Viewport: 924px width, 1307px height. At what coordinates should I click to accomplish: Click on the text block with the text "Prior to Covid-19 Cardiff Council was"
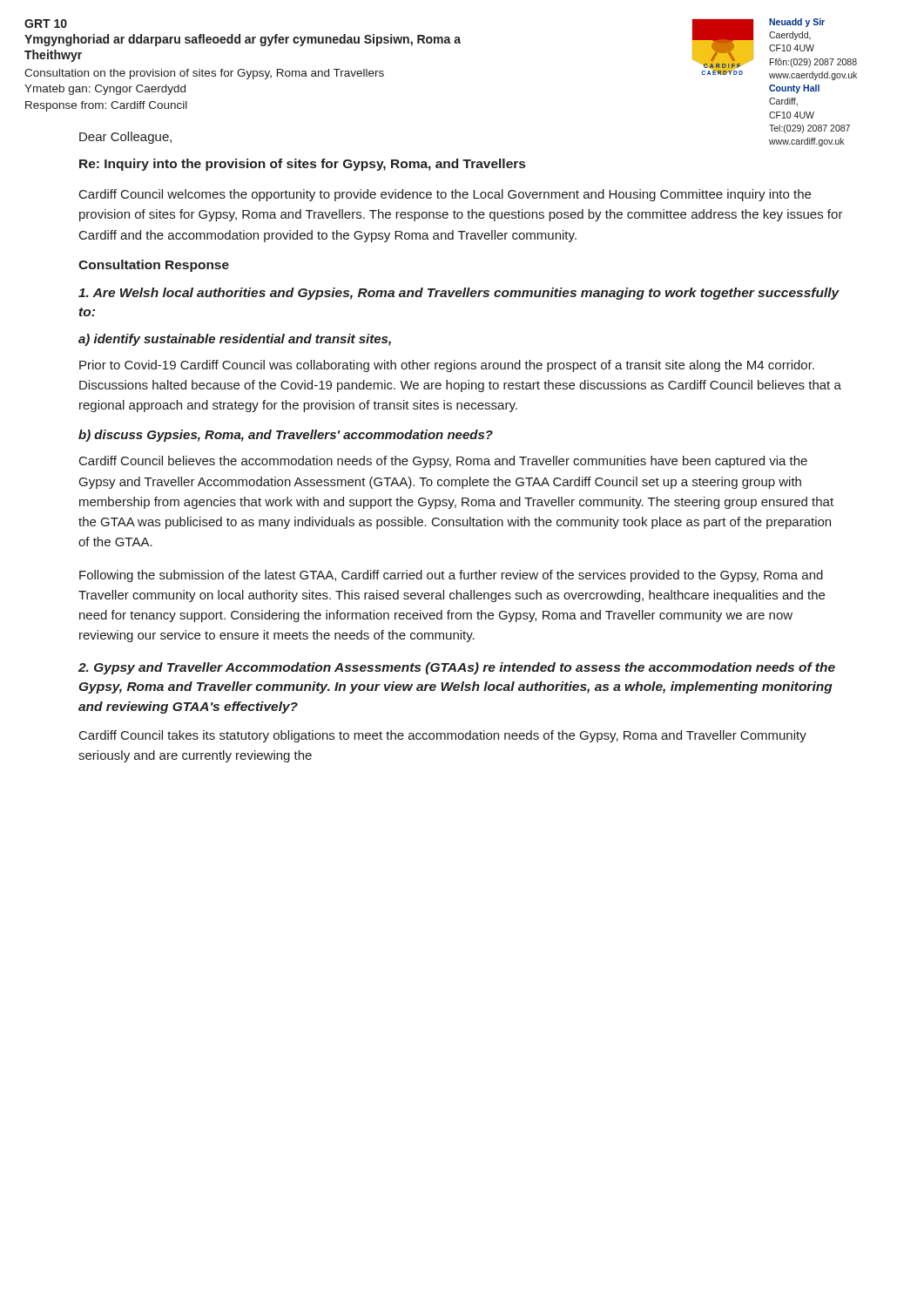coord(460,385)
